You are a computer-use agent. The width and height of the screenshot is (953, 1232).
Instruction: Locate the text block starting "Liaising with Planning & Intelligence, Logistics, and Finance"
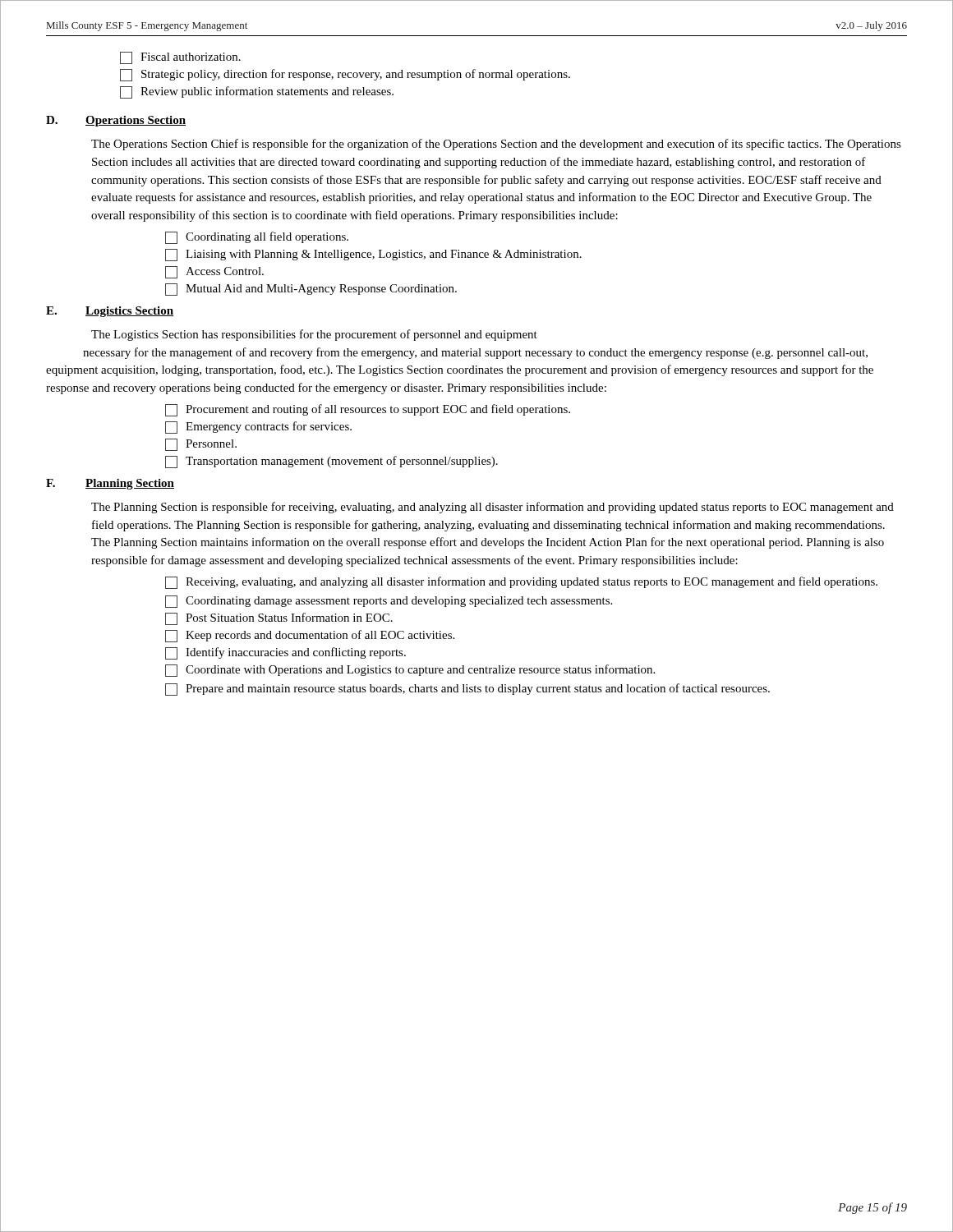374,254
